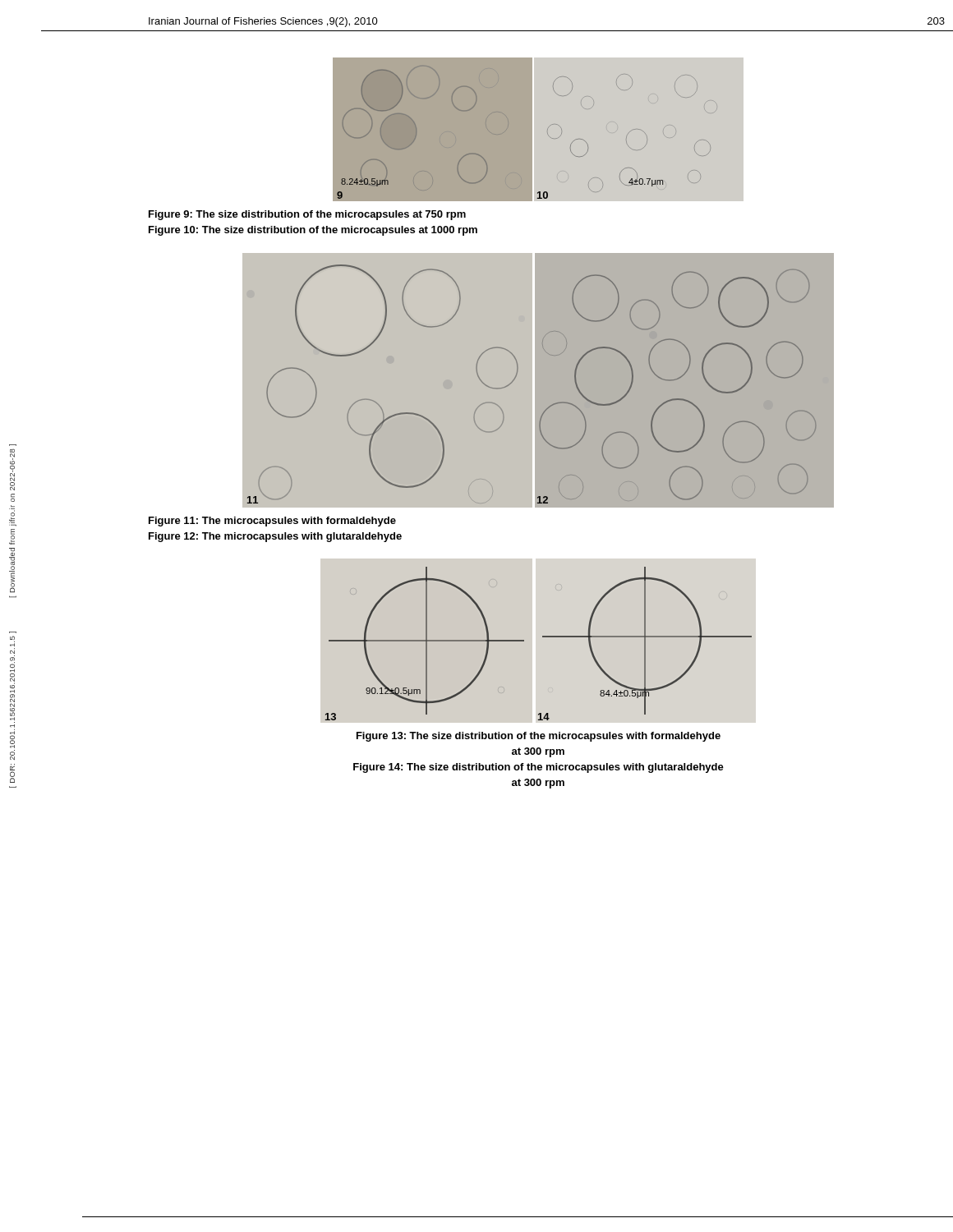Point to the caption beginning "Figure 11: The microcapsules"

point(275,528)
